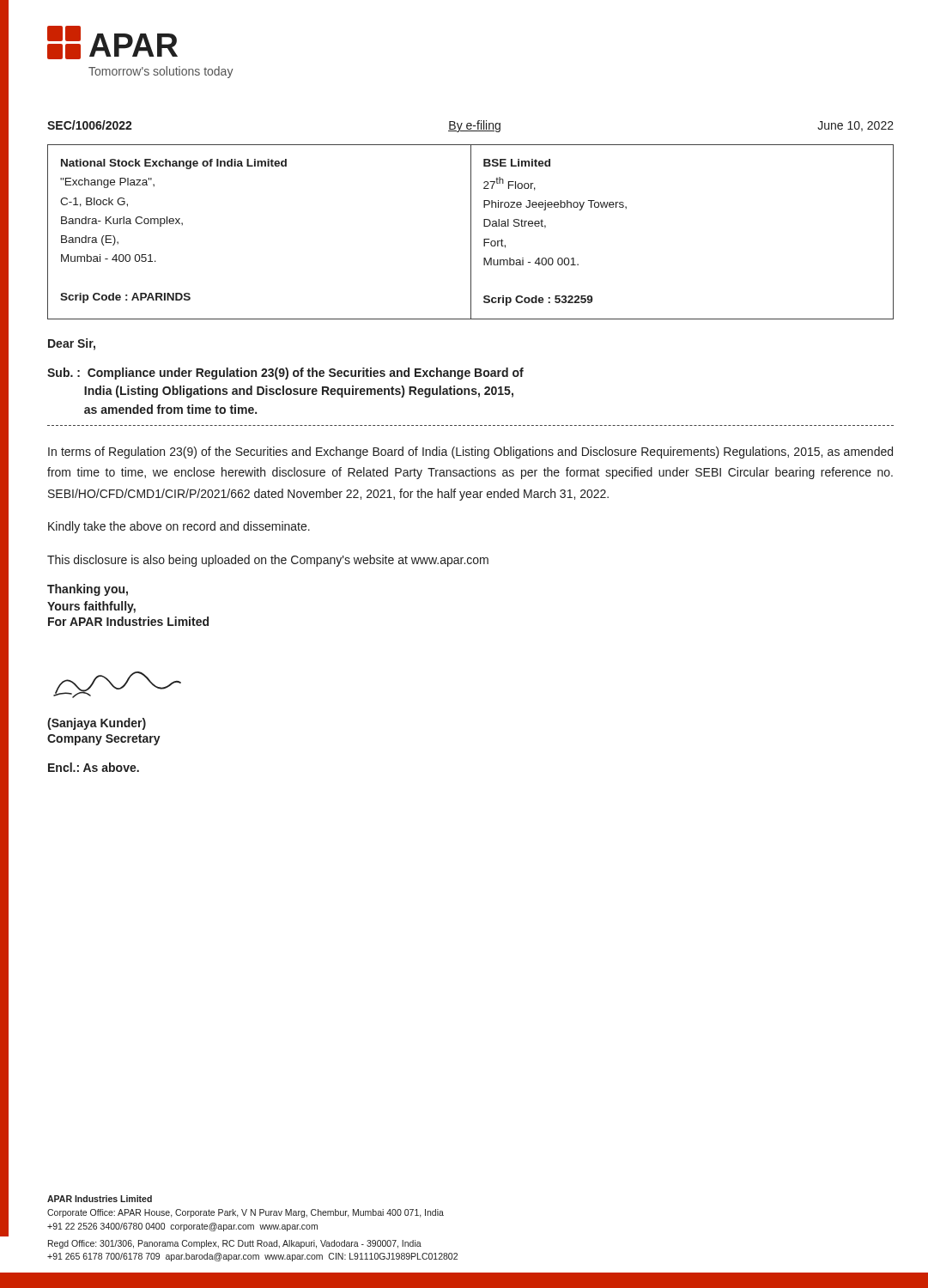Select the logo
The height and width of the screenshot is (1288, 928).
coord(470,57)
